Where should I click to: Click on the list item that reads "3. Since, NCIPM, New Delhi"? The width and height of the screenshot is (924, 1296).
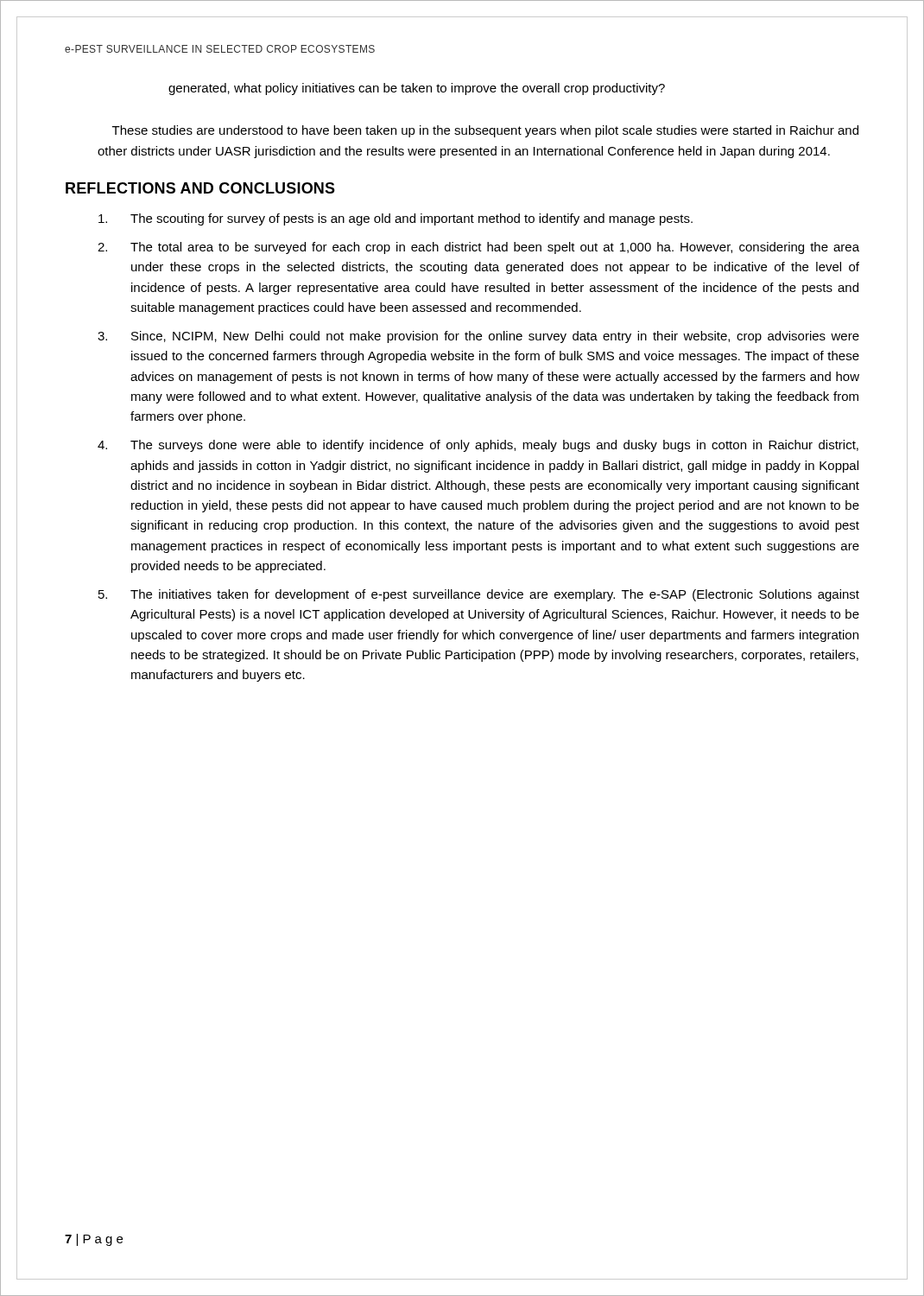tap(475, 376)
